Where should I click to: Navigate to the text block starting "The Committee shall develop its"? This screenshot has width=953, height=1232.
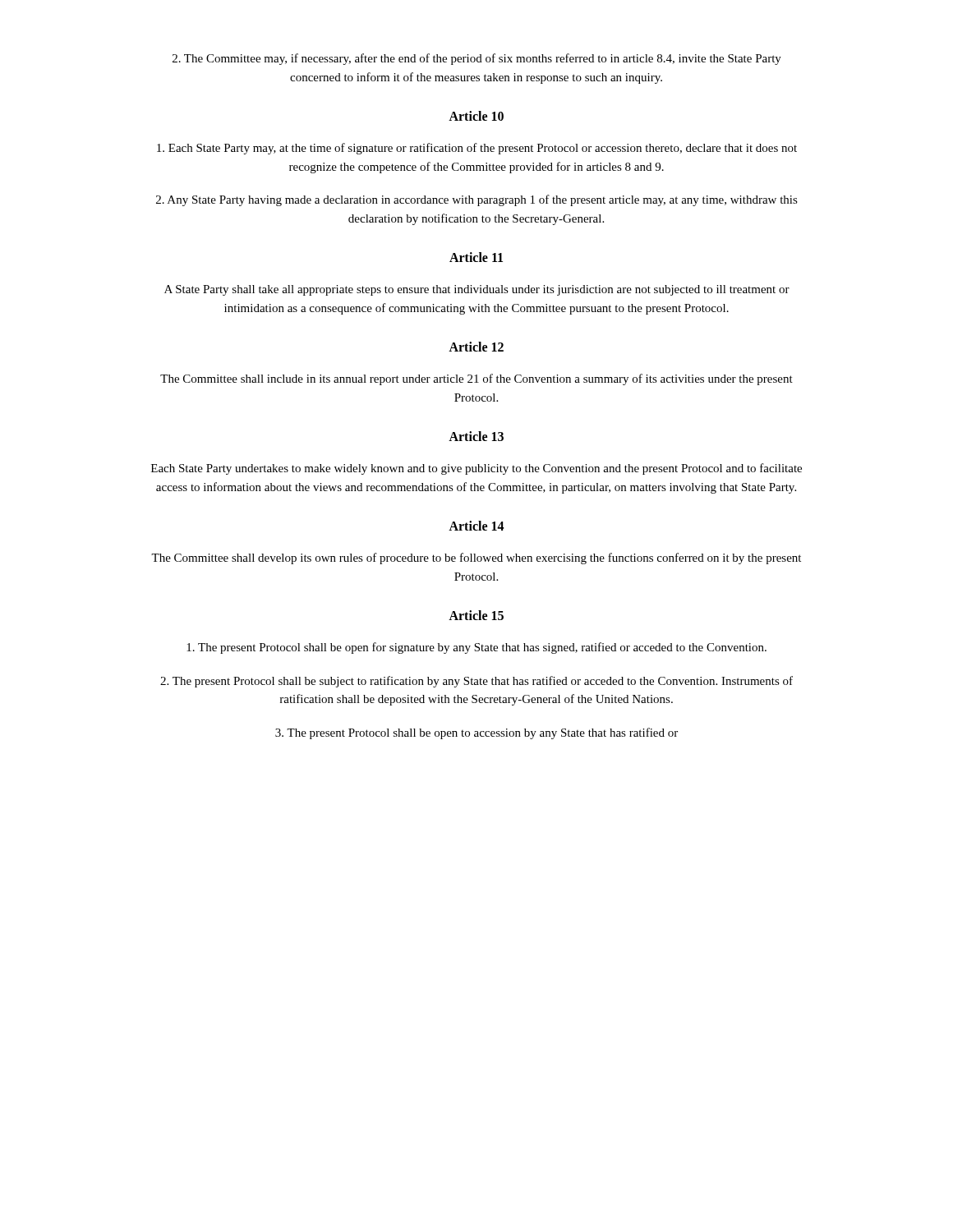(476, 567)
